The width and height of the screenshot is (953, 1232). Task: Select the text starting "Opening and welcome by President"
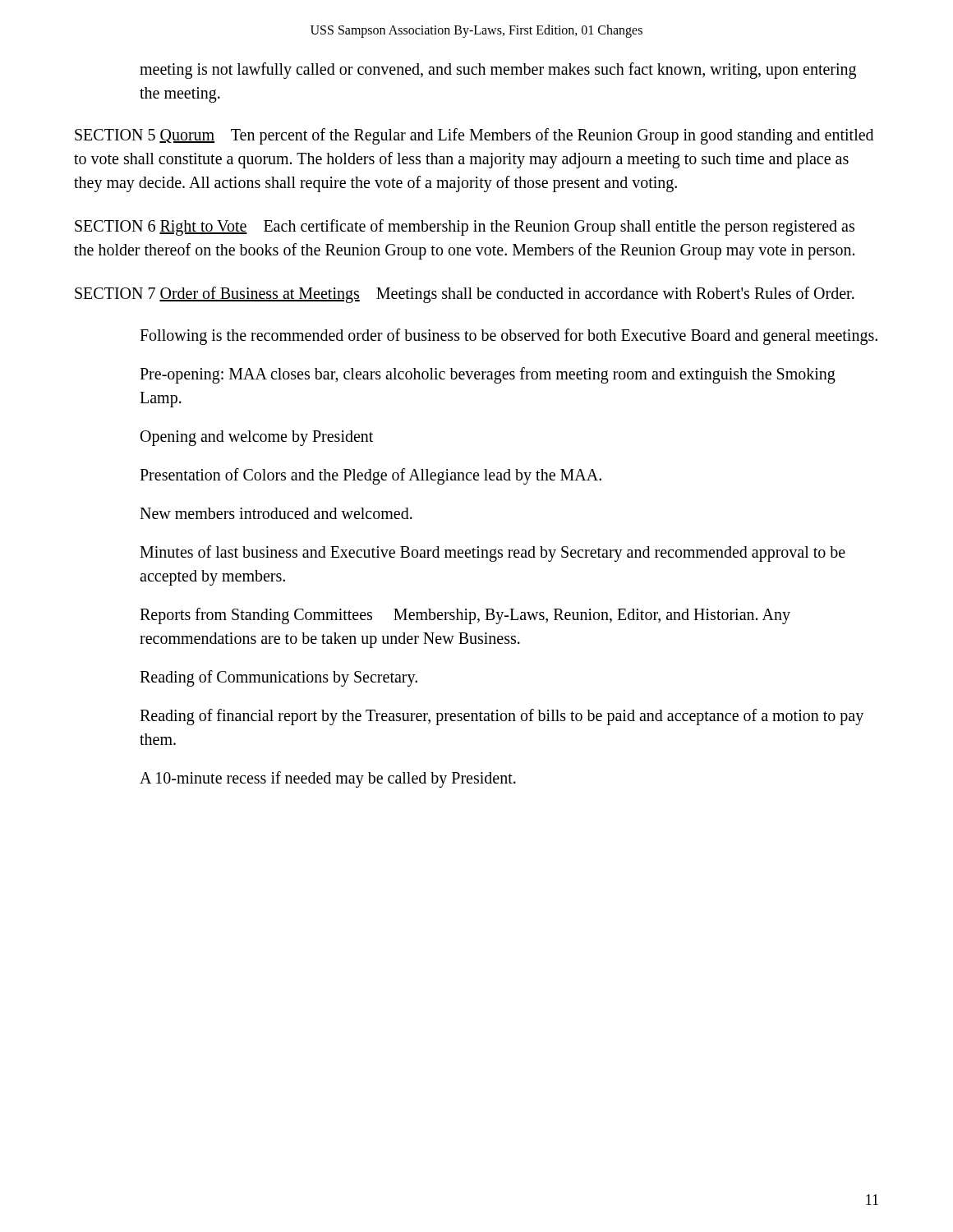pyautogui.click(x=256, y=436)
